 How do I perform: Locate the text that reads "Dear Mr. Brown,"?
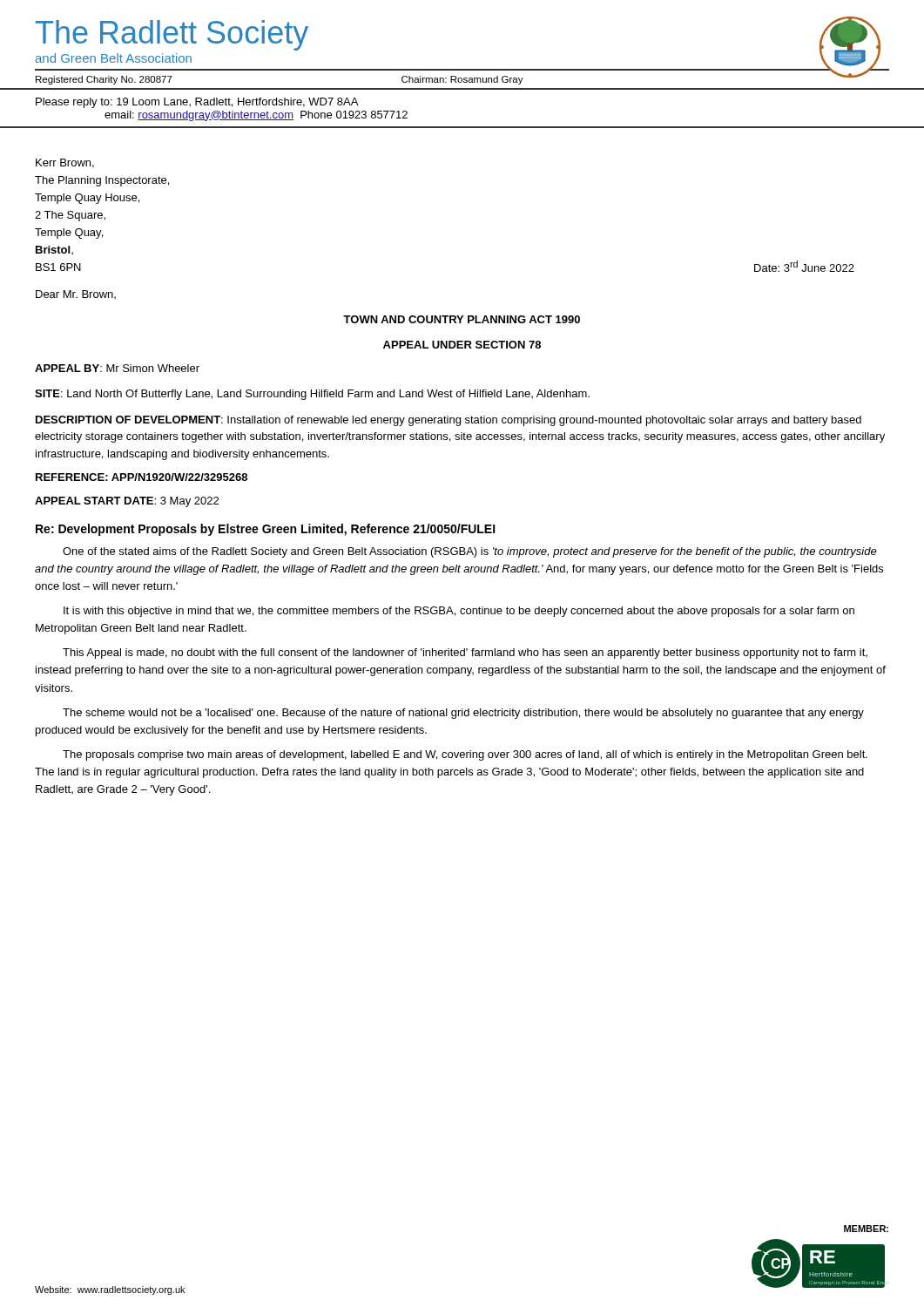pos(76,294)
